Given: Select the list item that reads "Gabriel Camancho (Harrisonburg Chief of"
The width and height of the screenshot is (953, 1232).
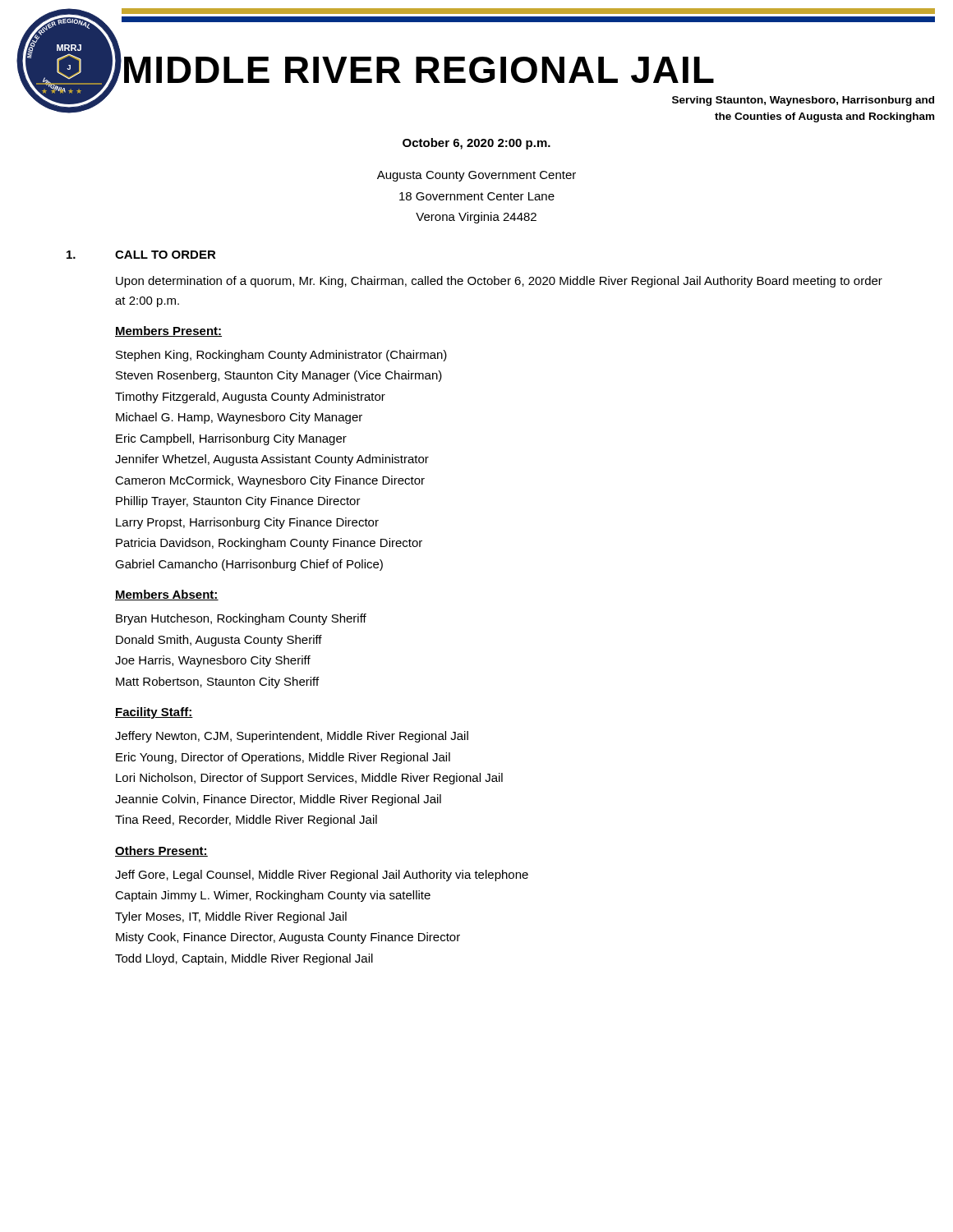Looking at the screenshot, I should (x=249, y=563).
